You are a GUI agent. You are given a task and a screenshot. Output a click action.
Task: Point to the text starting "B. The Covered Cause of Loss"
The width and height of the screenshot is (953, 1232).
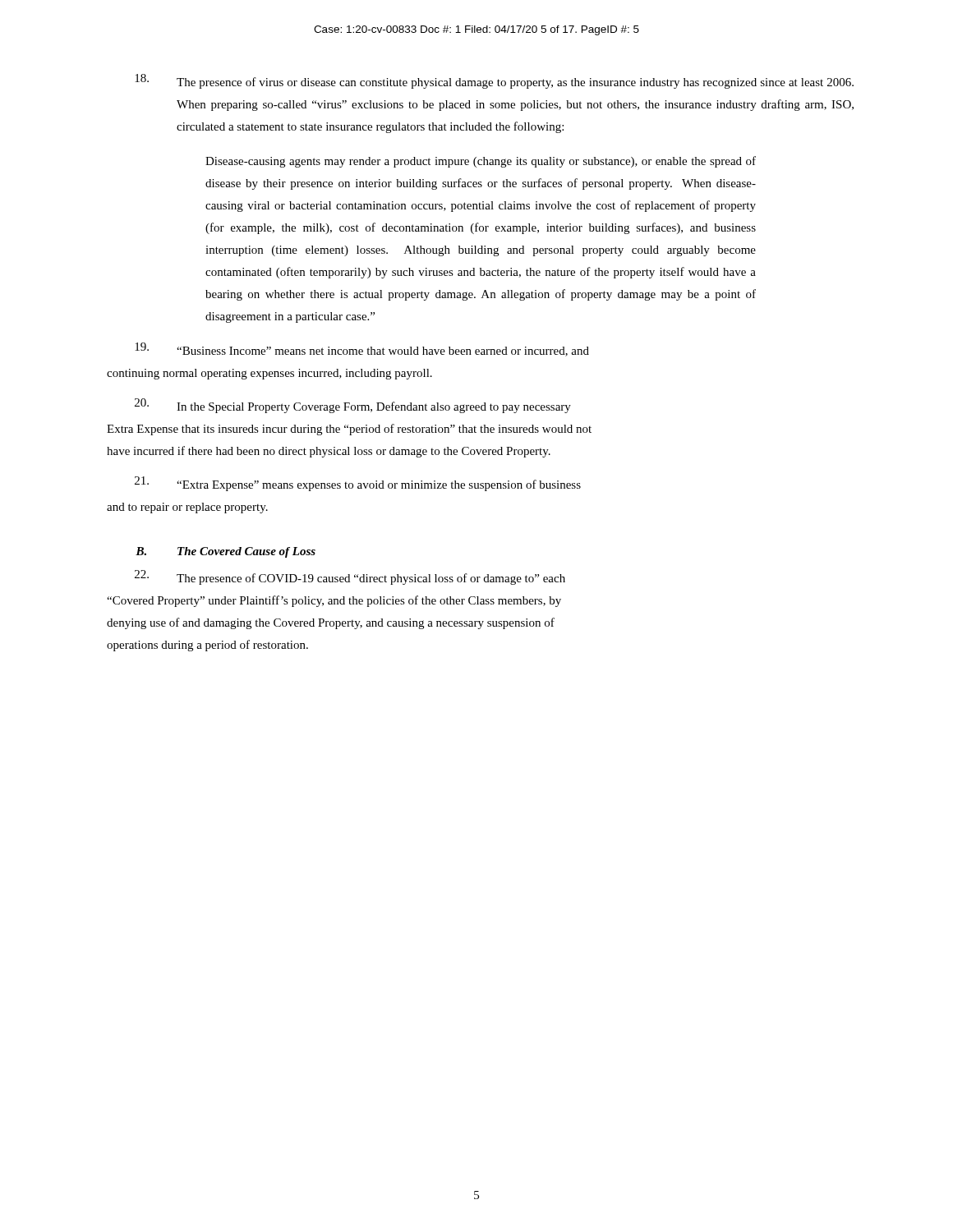click(226, 552)
